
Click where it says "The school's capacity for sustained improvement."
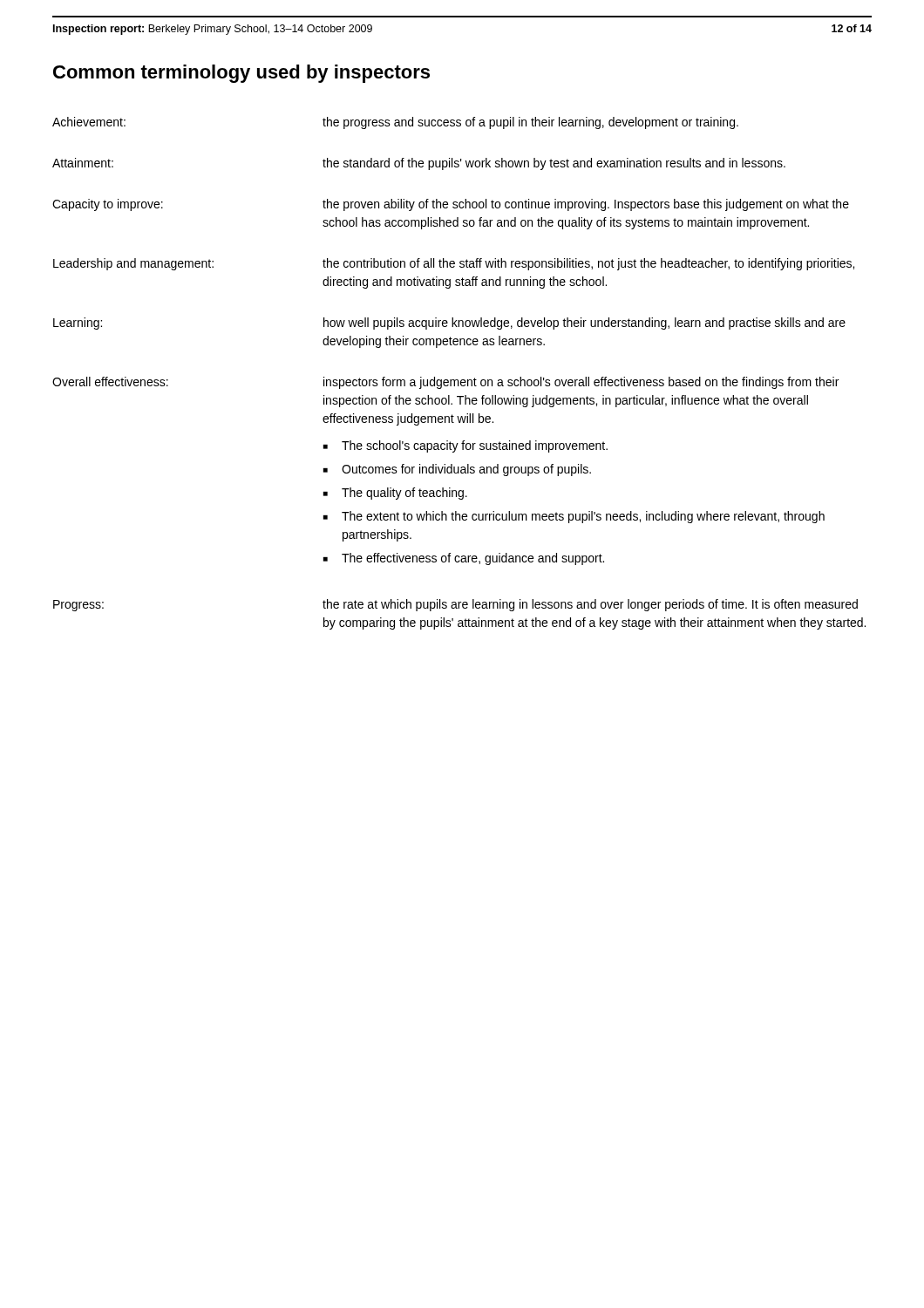[475, 446]
